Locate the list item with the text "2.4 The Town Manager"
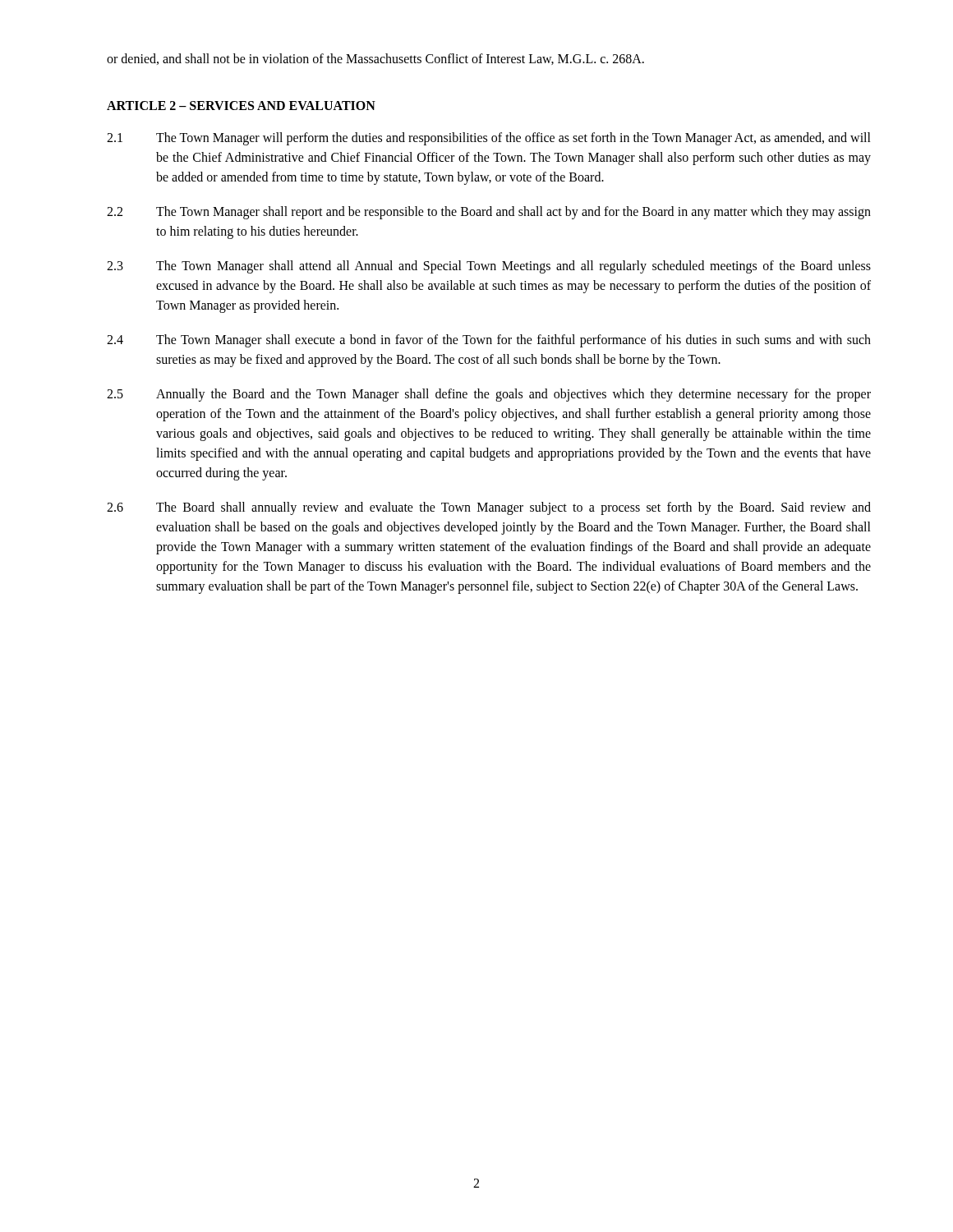Viewport: 953px width, 1232px height. pyautogui.click(x=489, y=350)
